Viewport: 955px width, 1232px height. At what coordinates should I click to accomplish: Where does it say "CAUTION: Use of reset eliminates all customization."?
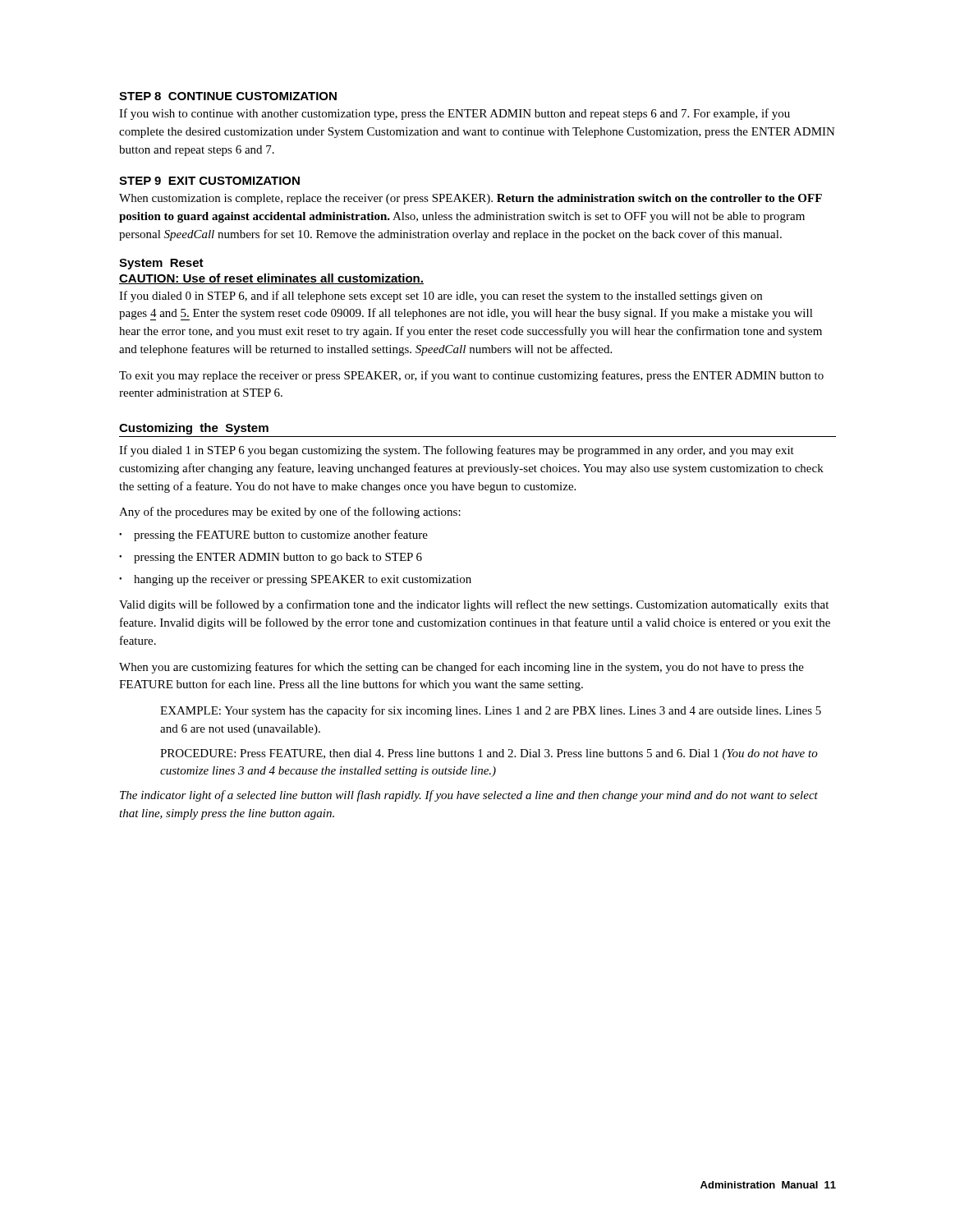coord(271,278)
